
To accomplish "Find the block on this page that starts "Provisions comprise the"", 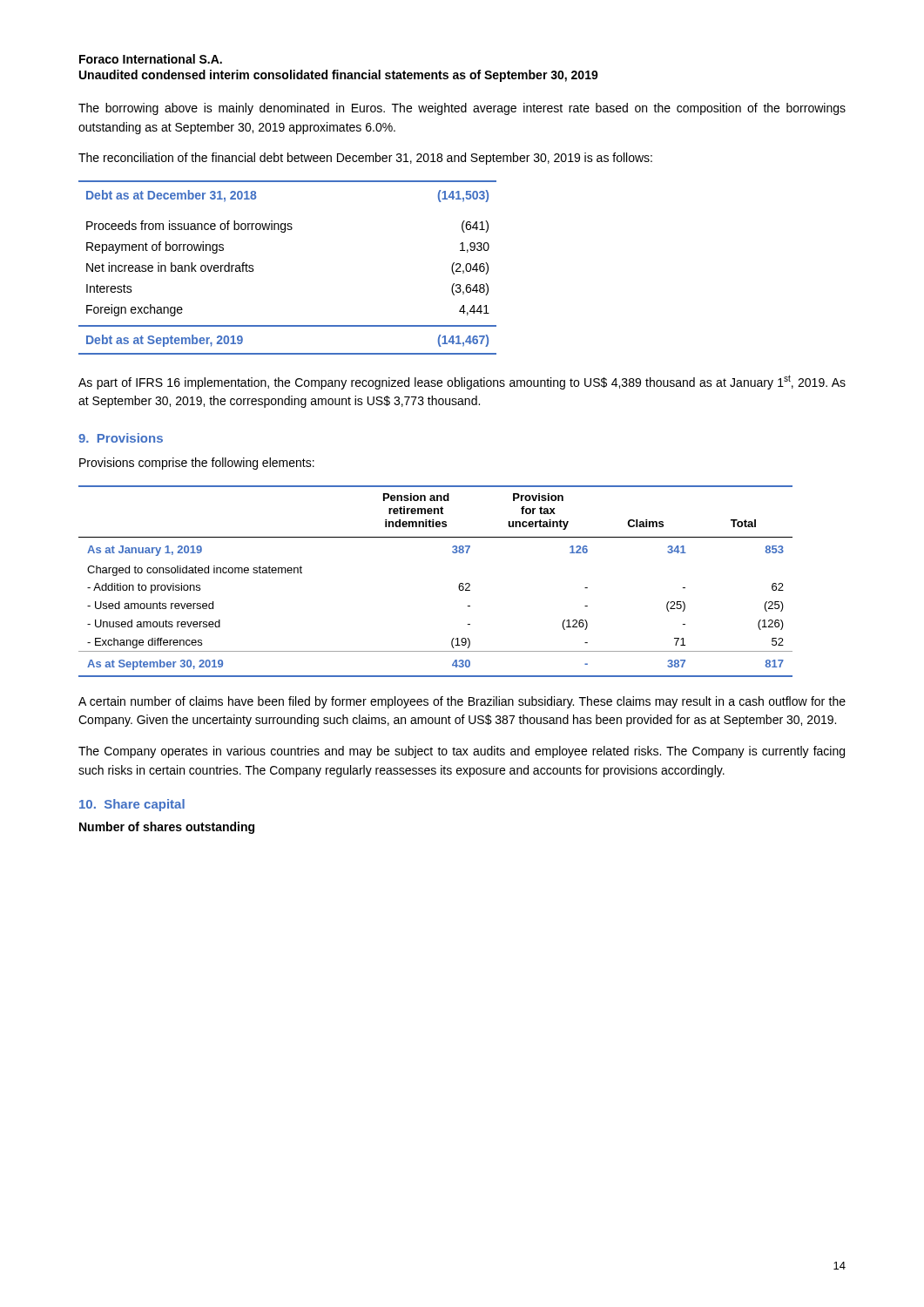I will [x=197, y=463].
